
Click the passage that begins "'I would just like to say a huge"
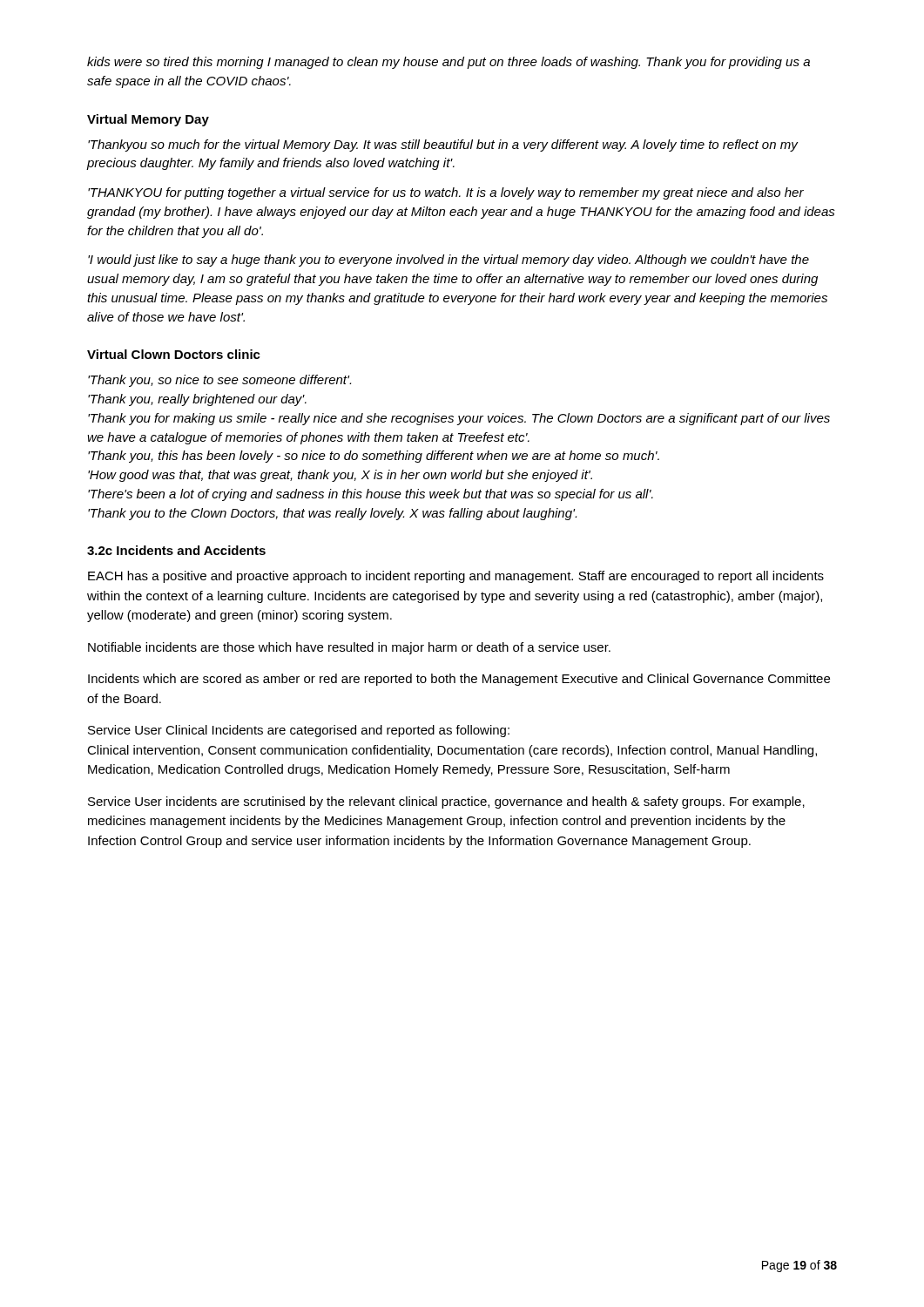coord(457,288)
